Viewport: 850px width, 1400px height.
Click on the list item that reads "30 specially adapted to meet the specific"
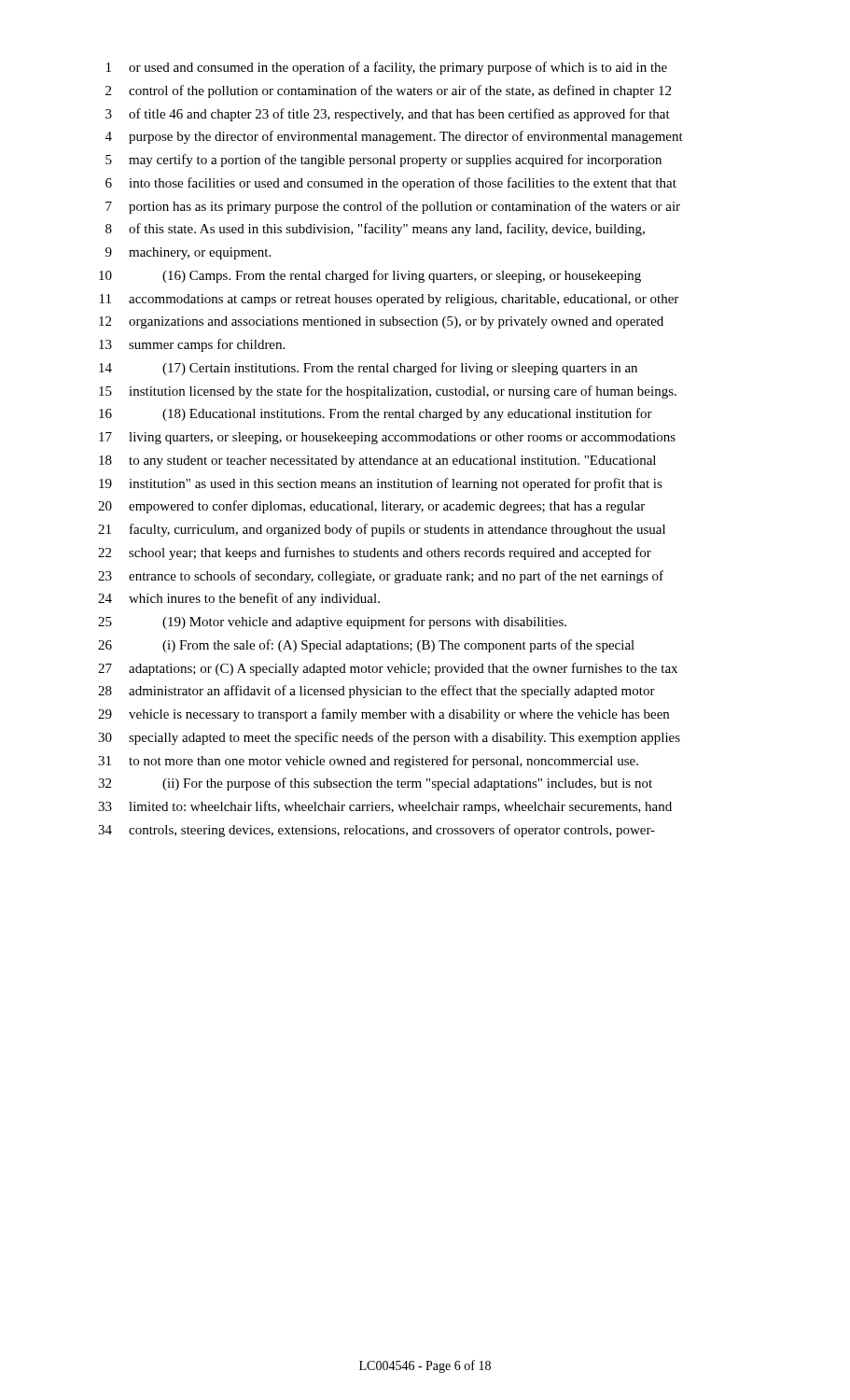(x=425, y=737)
